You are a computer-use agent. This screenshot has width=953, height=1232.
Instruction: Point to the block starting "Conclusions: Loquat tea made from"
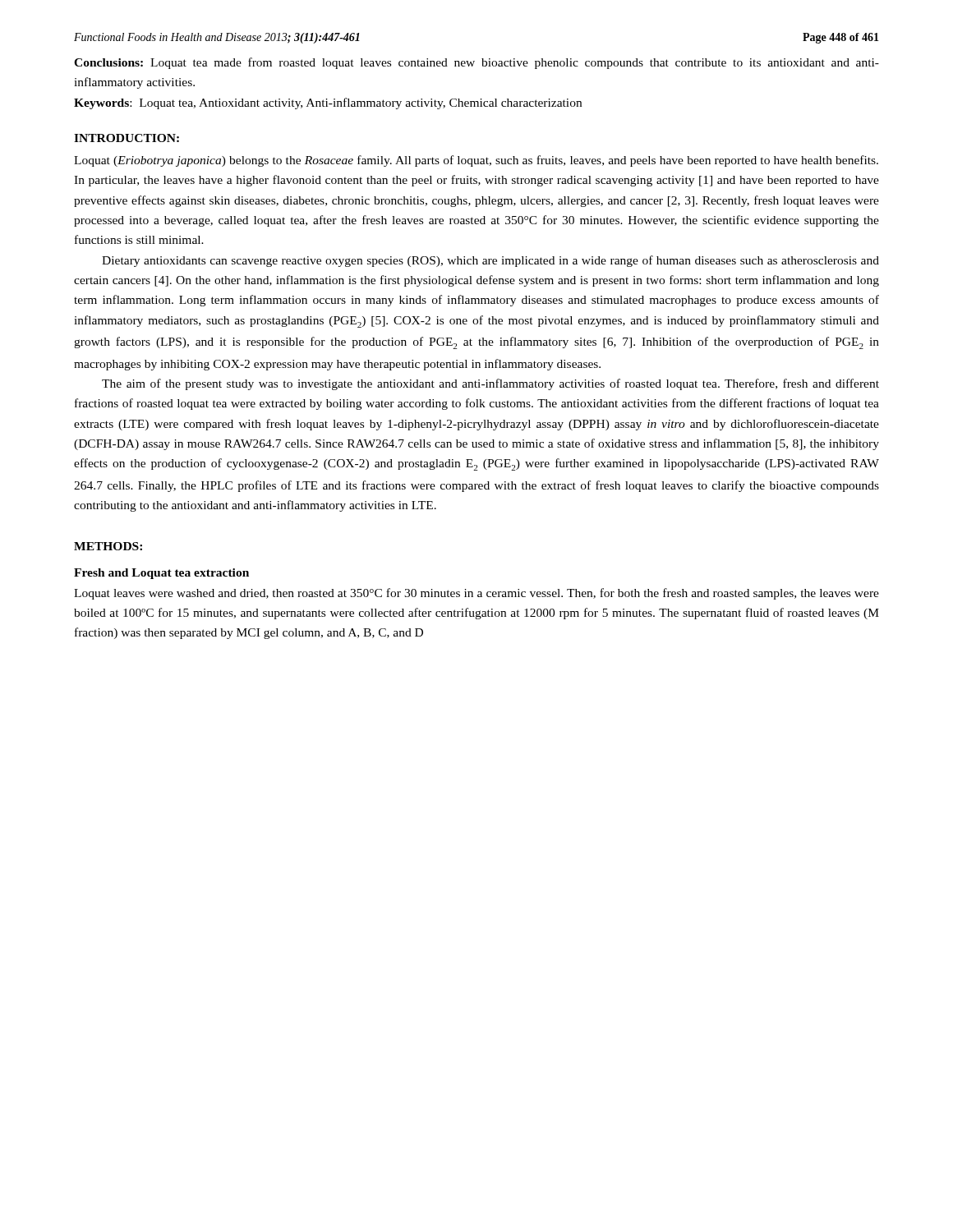click(476, 72)
